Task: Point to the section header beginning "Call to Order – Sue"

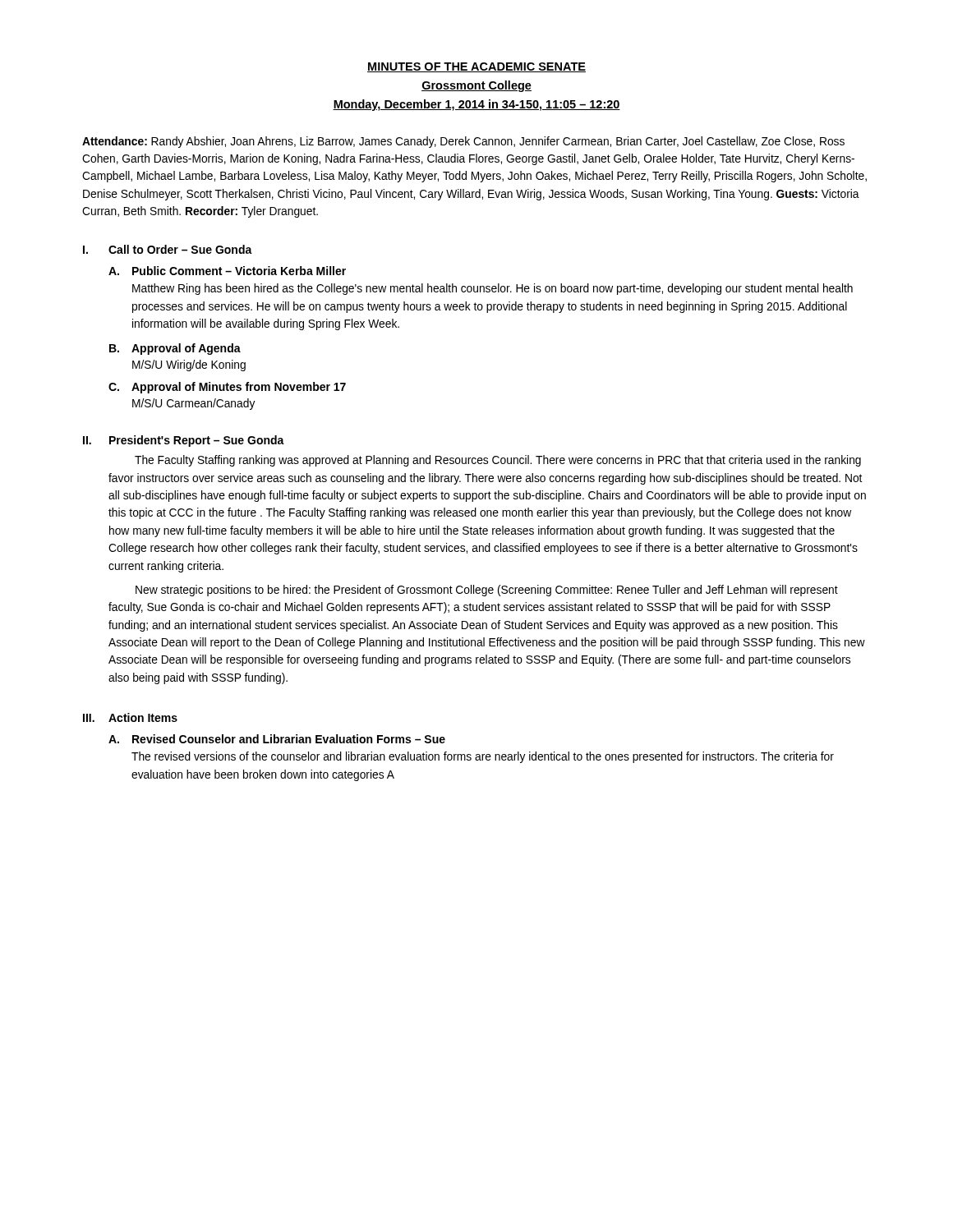Action: coord(180,250)
